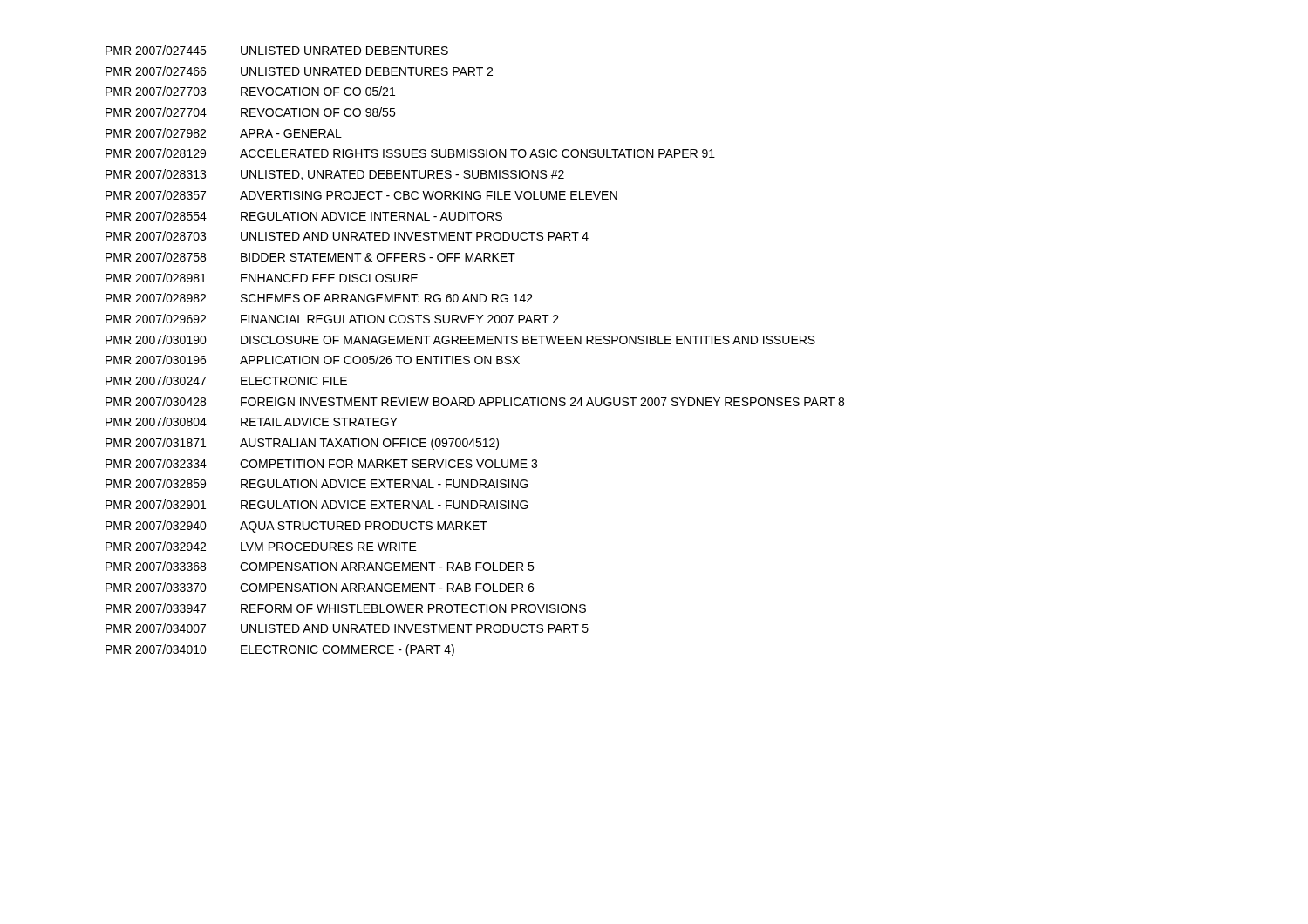
Task: Click on the list item with the text "PMR 2007/028313UNLISTED, UNRATED DEBENTURES -"
Action: (335, 175)
